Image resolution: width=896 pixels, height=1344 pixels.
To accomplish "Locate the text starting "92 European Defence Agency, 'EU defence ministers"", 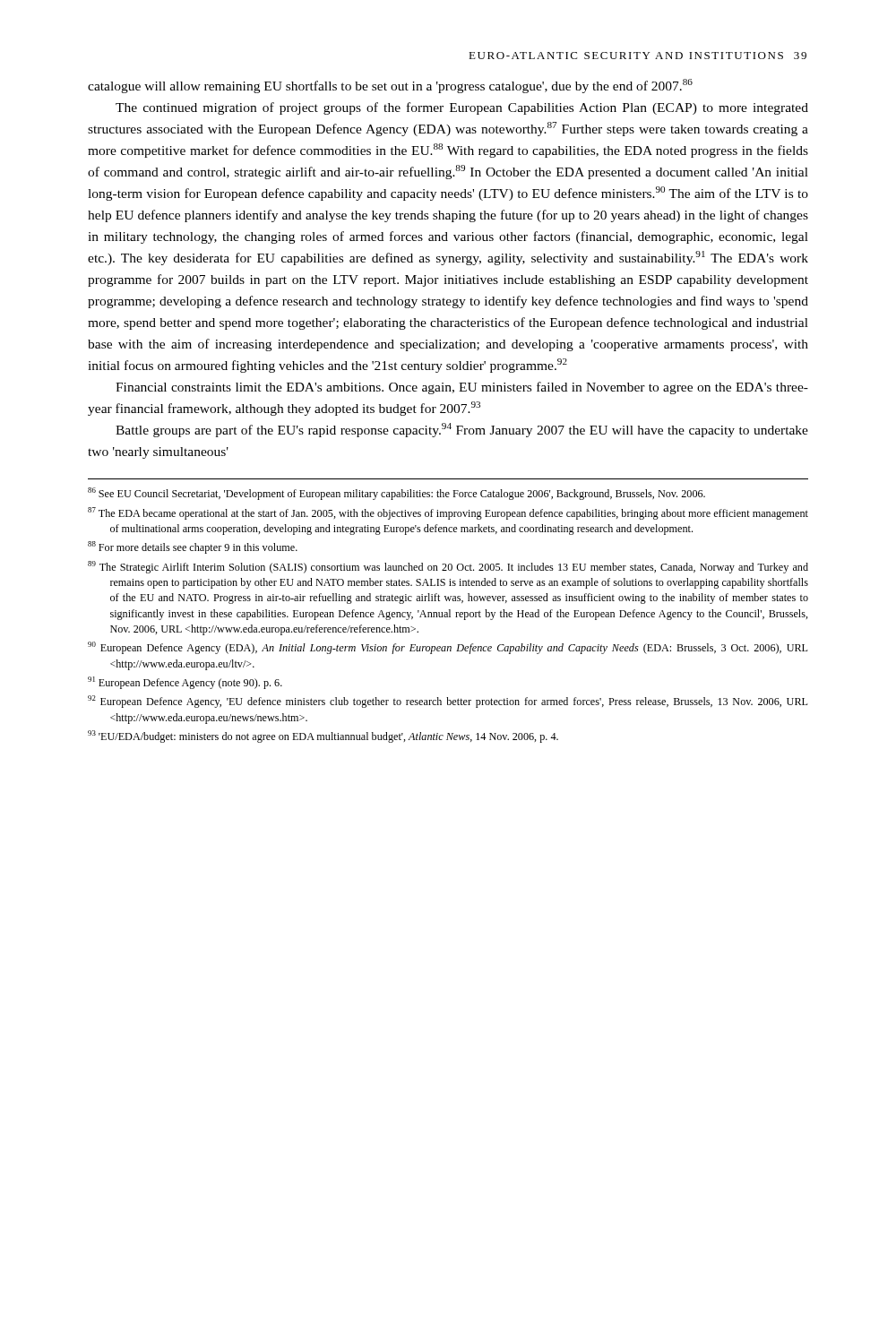I will (x=448, y=709).
